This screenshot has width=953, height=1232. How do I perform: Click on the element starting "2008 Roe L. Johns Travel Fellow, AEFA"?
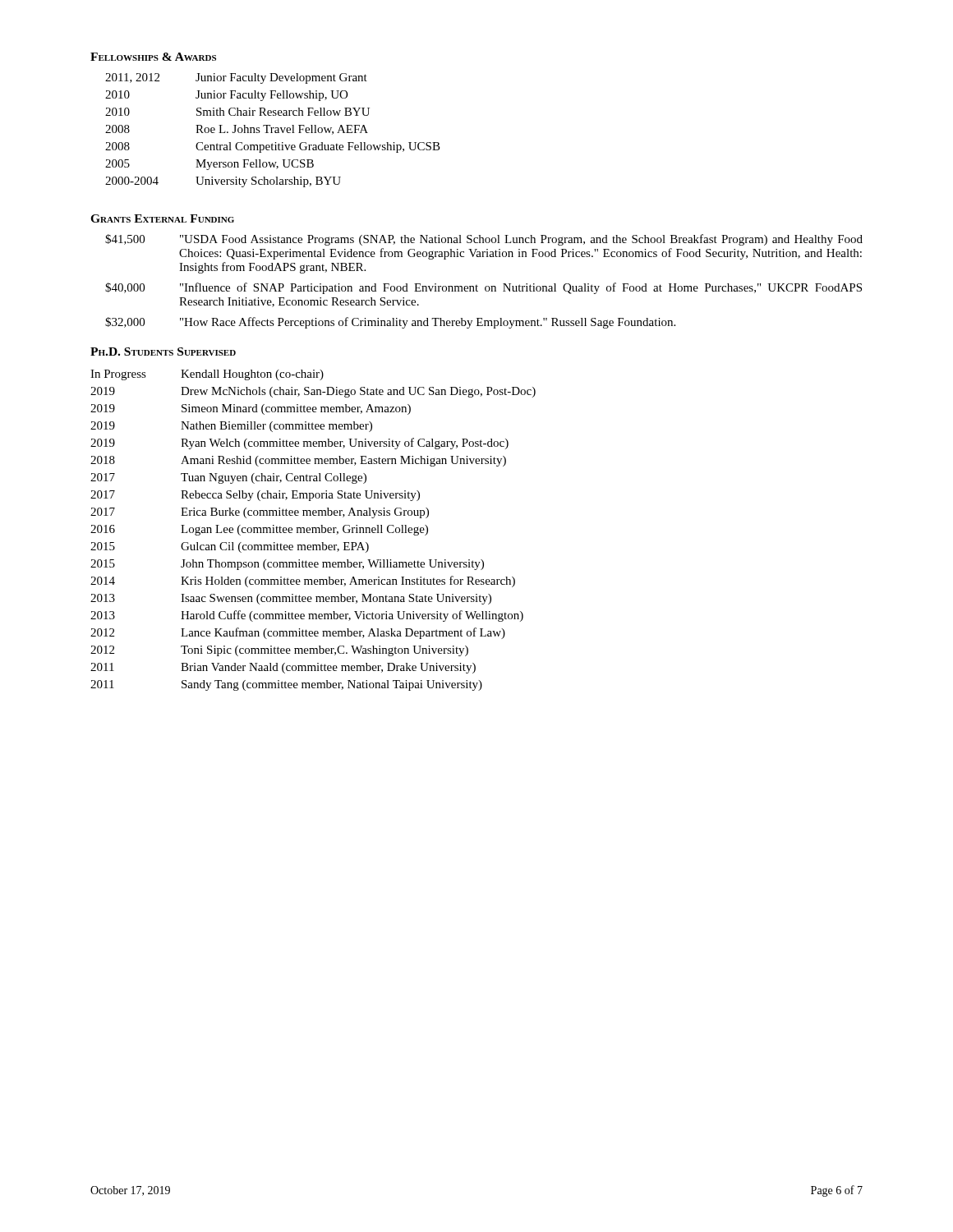click(237, 130)
